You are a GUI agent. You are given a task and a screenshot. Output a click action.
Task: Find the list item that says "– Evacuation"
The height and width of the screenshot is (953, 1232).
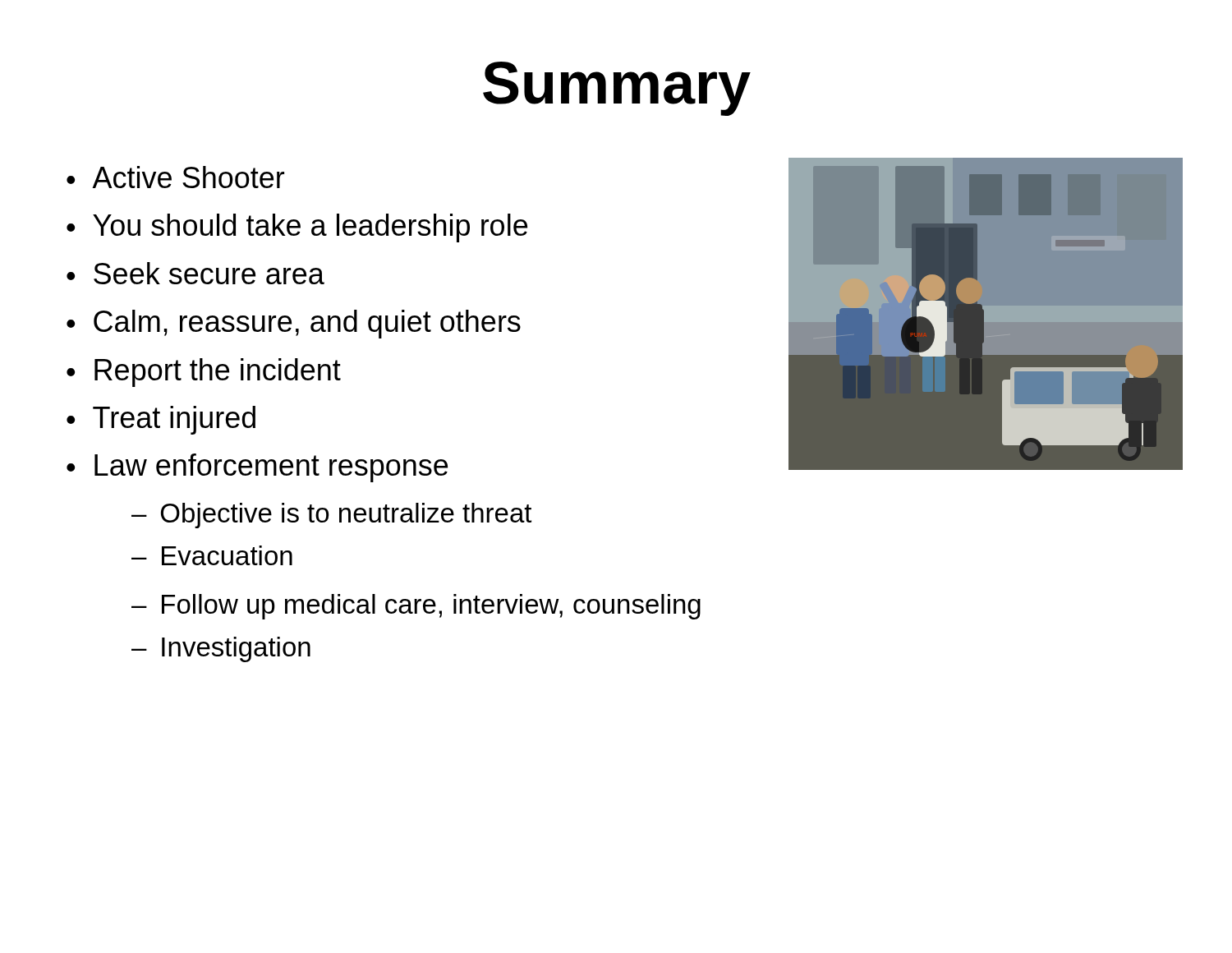point(213,556)
